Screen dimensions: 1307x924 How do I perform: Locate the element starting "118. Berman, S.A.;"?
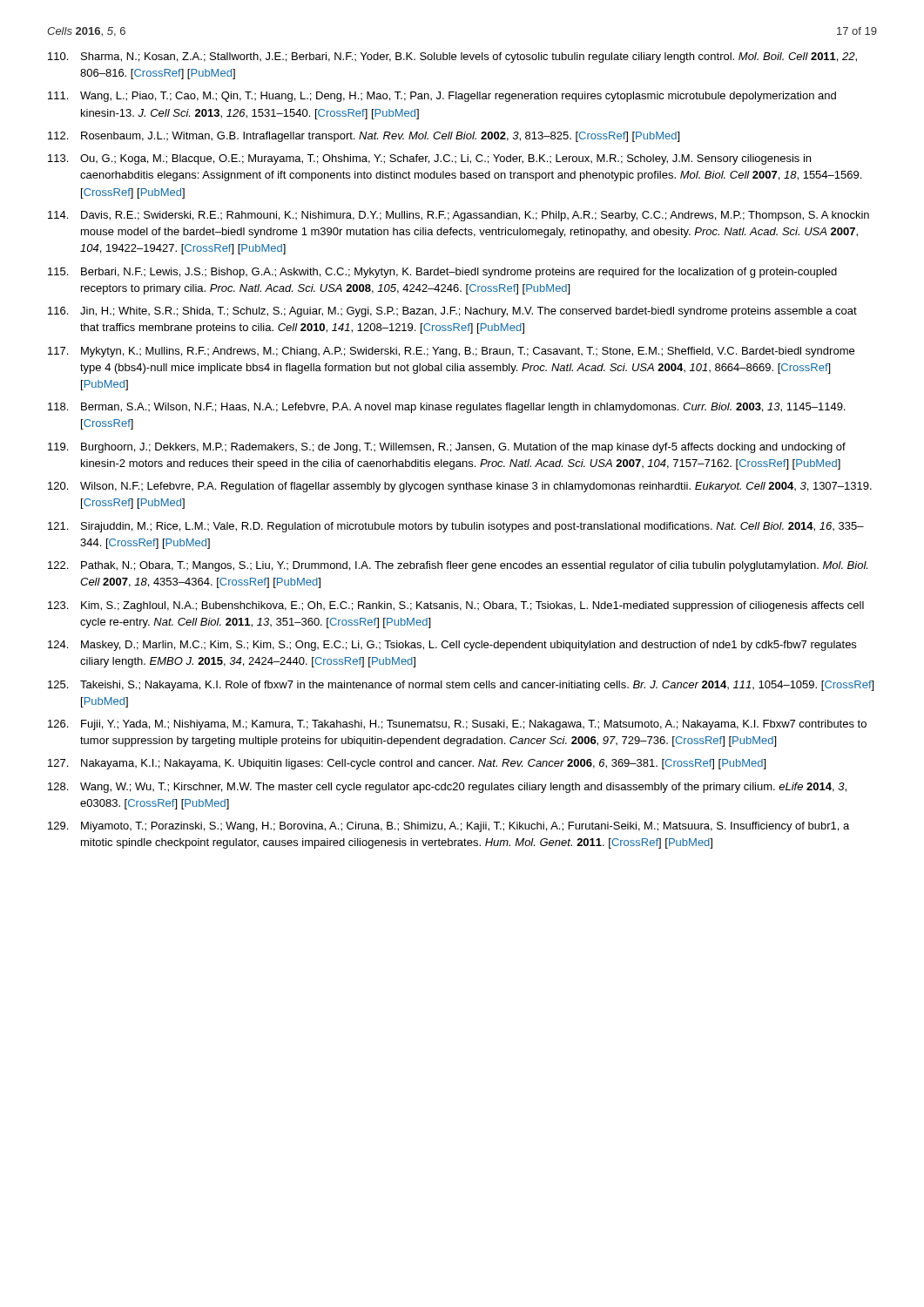[x=462, y=415]
